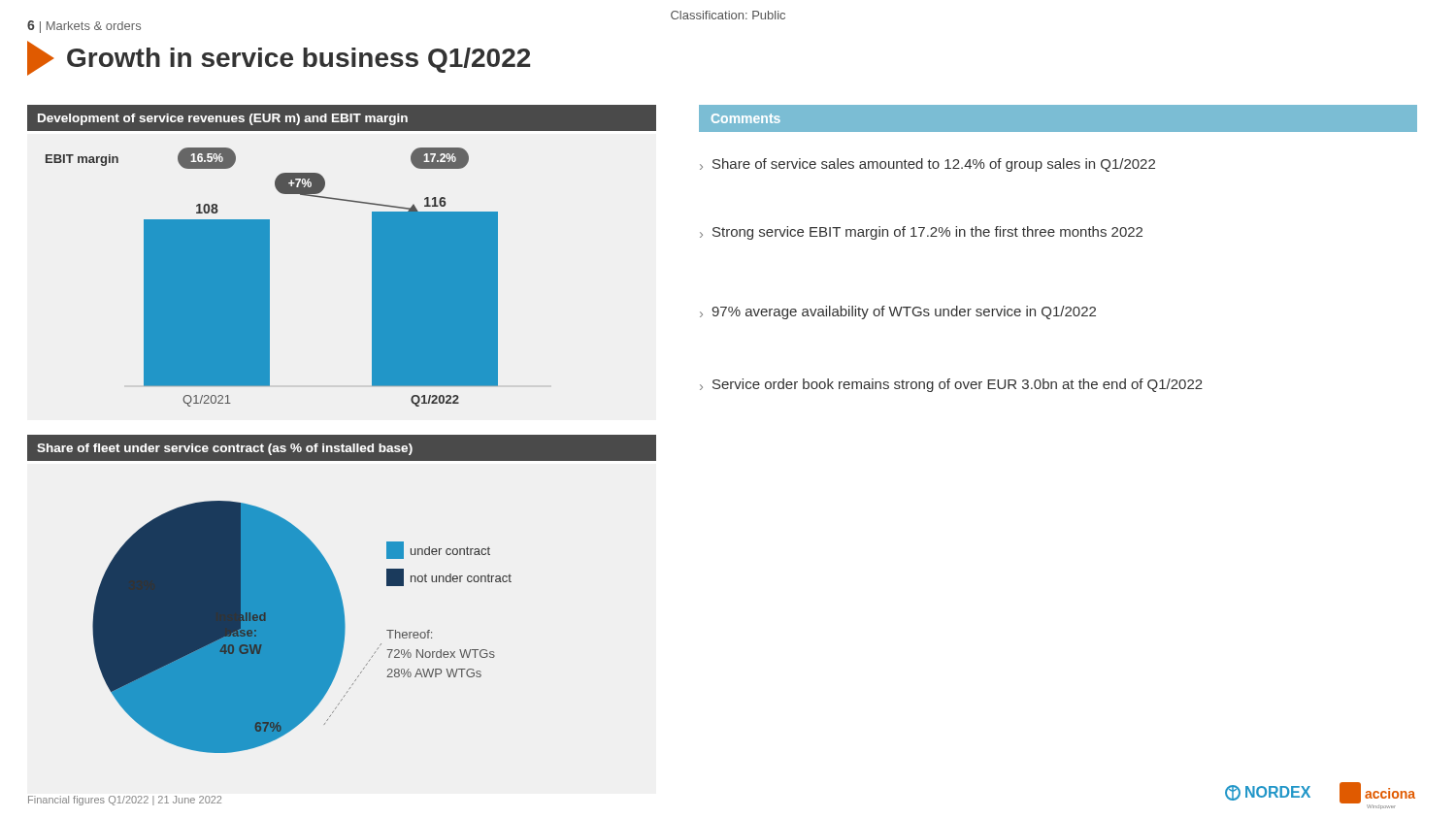Point to the text block starting "Development of service"

click(223, 118)
